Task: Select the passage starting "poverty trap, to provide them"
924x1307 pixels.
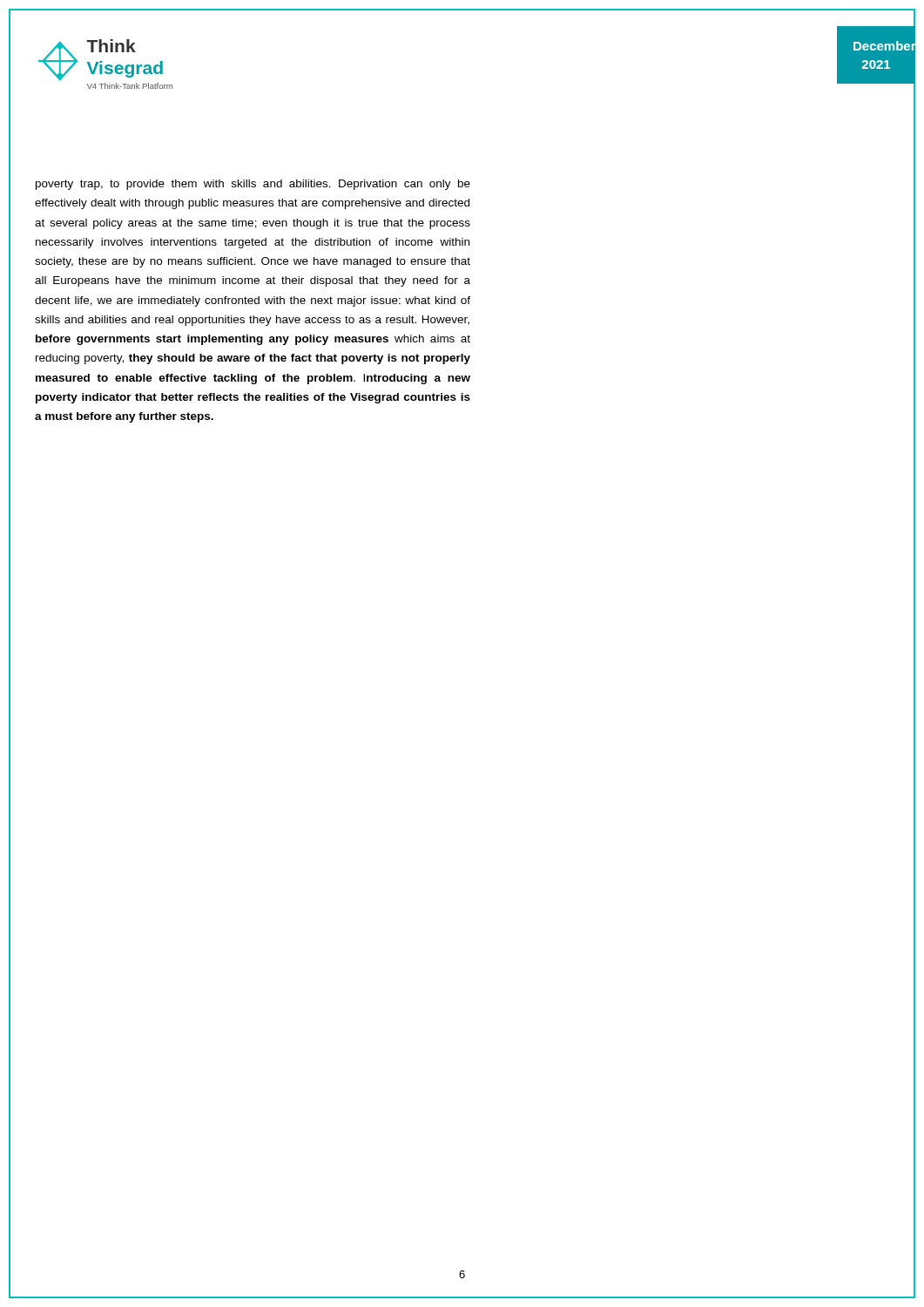Action: [x=253, y=300]
